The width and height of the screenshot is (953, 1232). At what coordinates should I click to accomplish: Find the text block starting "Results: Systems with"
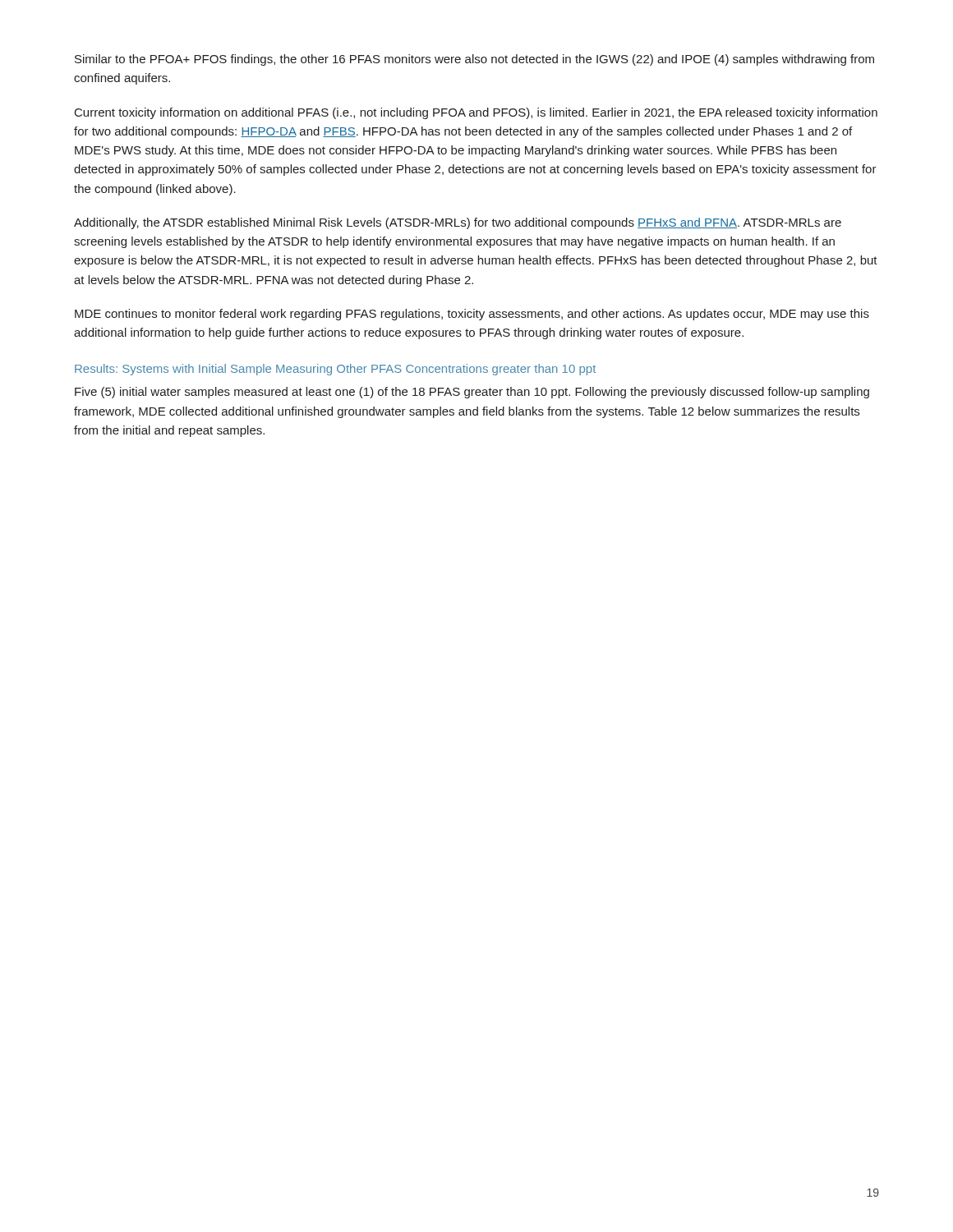[x=335, y=369]
